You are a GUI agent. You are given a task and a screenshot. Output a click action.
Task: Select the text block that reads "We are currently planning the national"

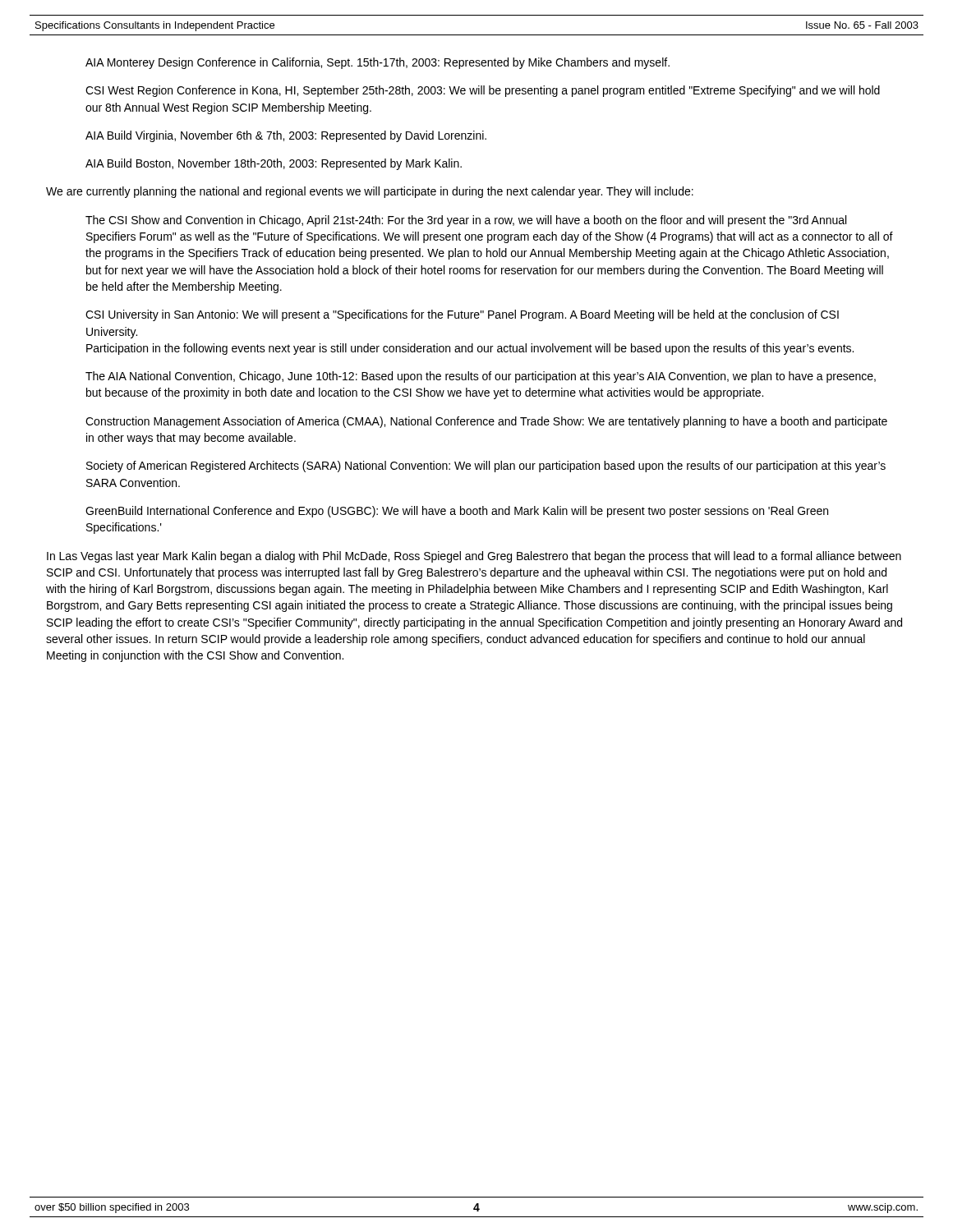370,192
